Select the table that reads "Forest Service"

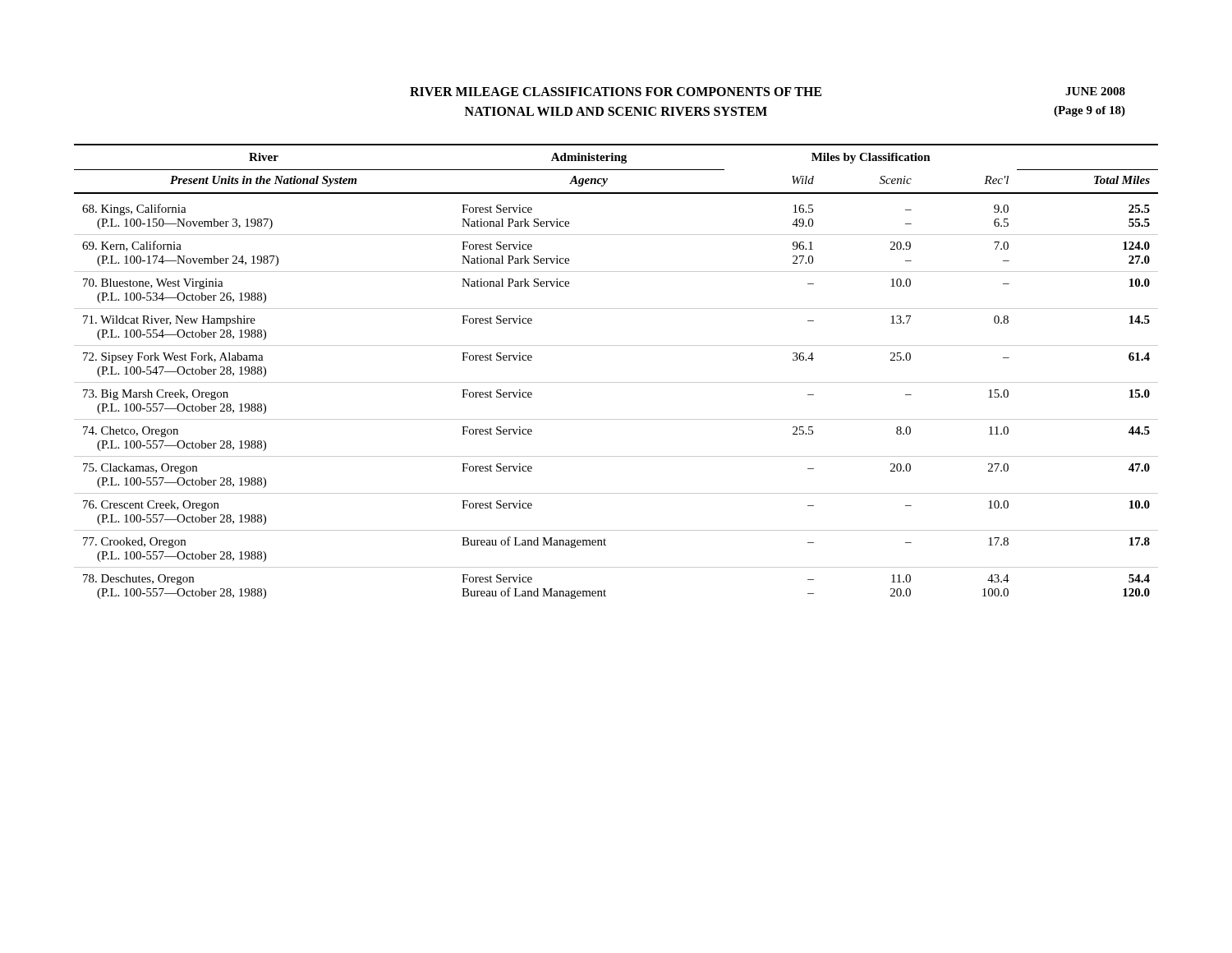pyautogui.click(x=616, y=374)
